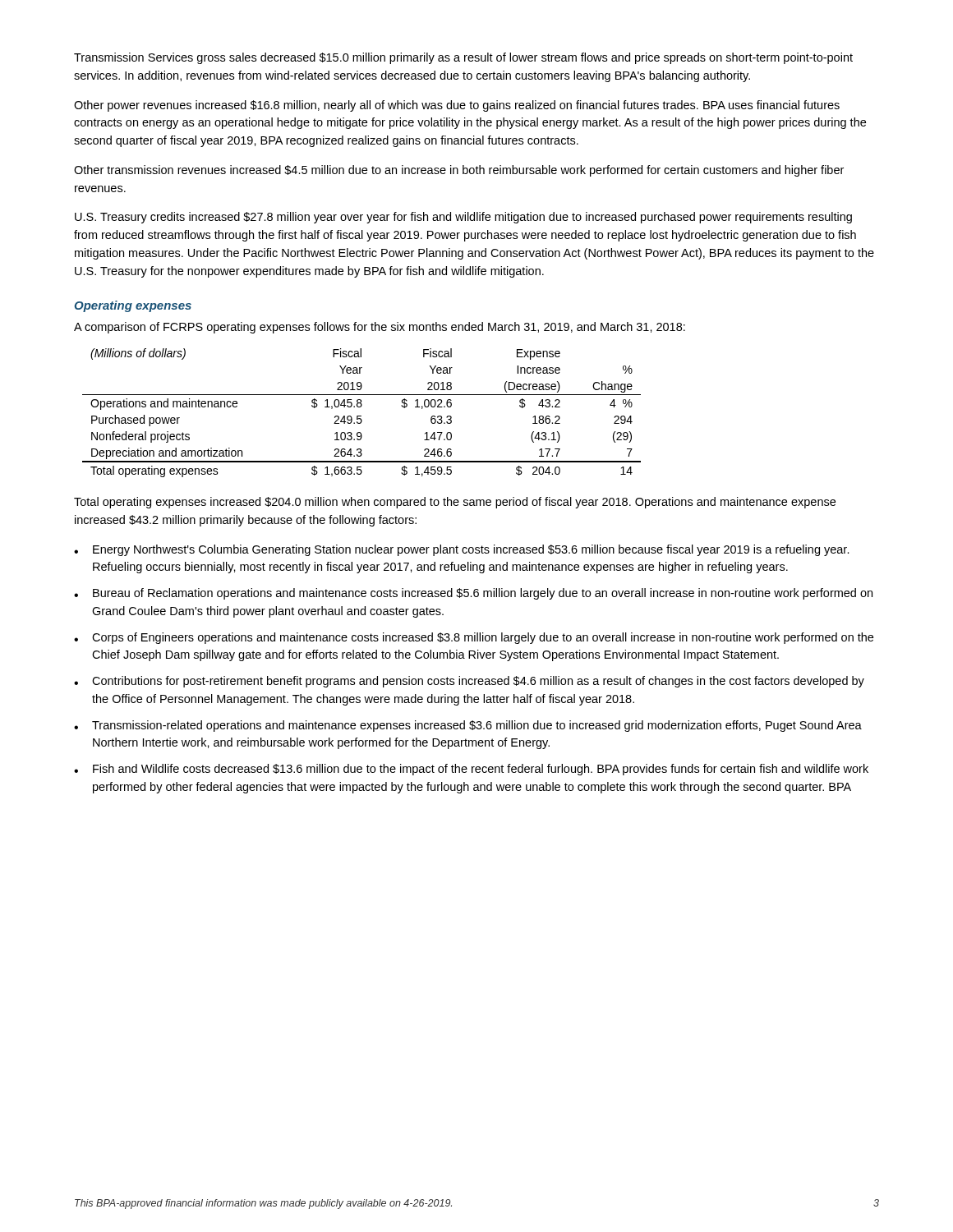
Task: Navigate to the passage starting "• Transmission-related operations and"
Action: click(476, 735)
